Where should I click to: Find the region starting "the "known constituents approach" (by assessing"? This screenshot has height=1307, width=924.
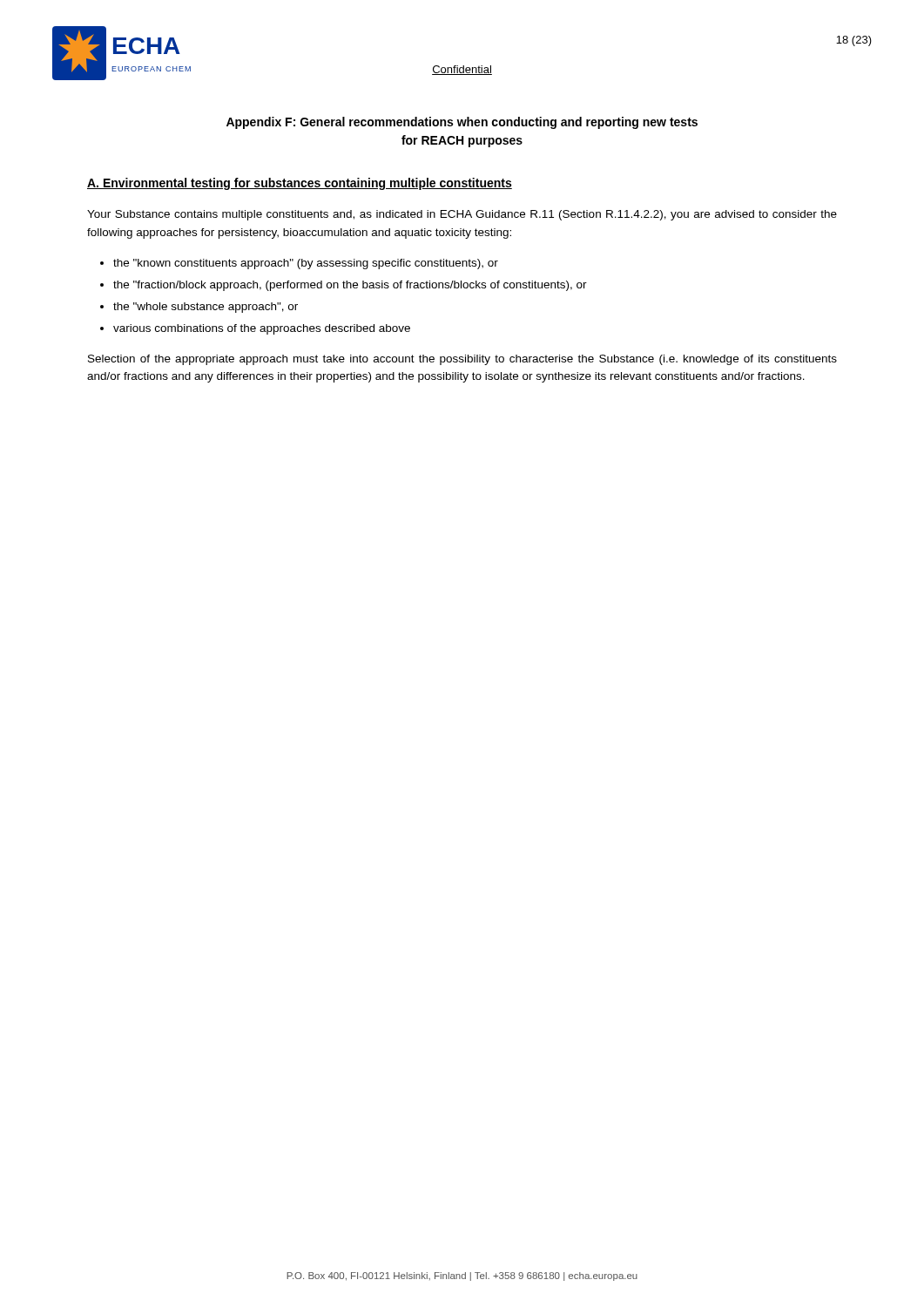click(306, 263)
